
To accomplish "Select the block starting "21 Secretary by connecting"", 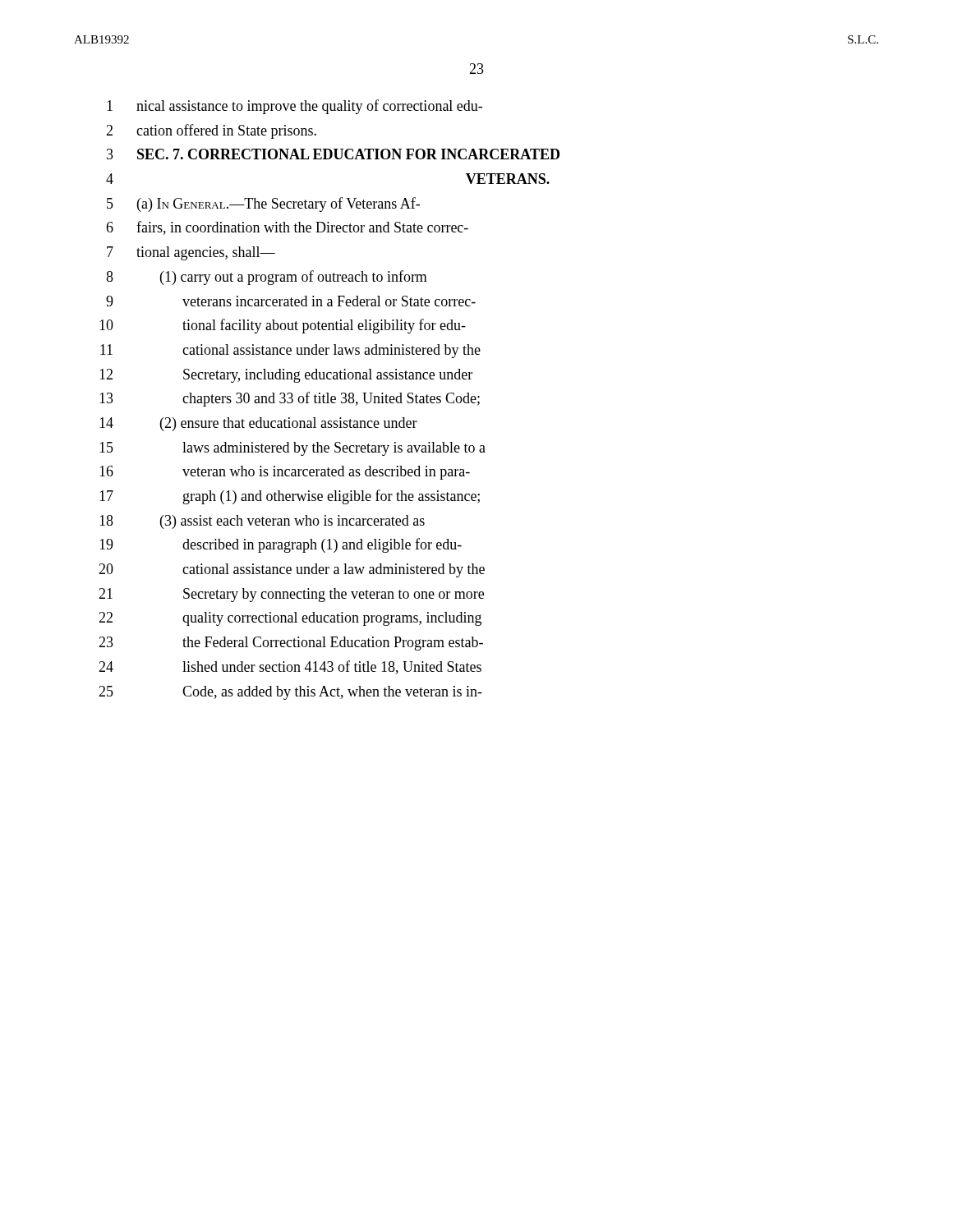I will 476,594.
